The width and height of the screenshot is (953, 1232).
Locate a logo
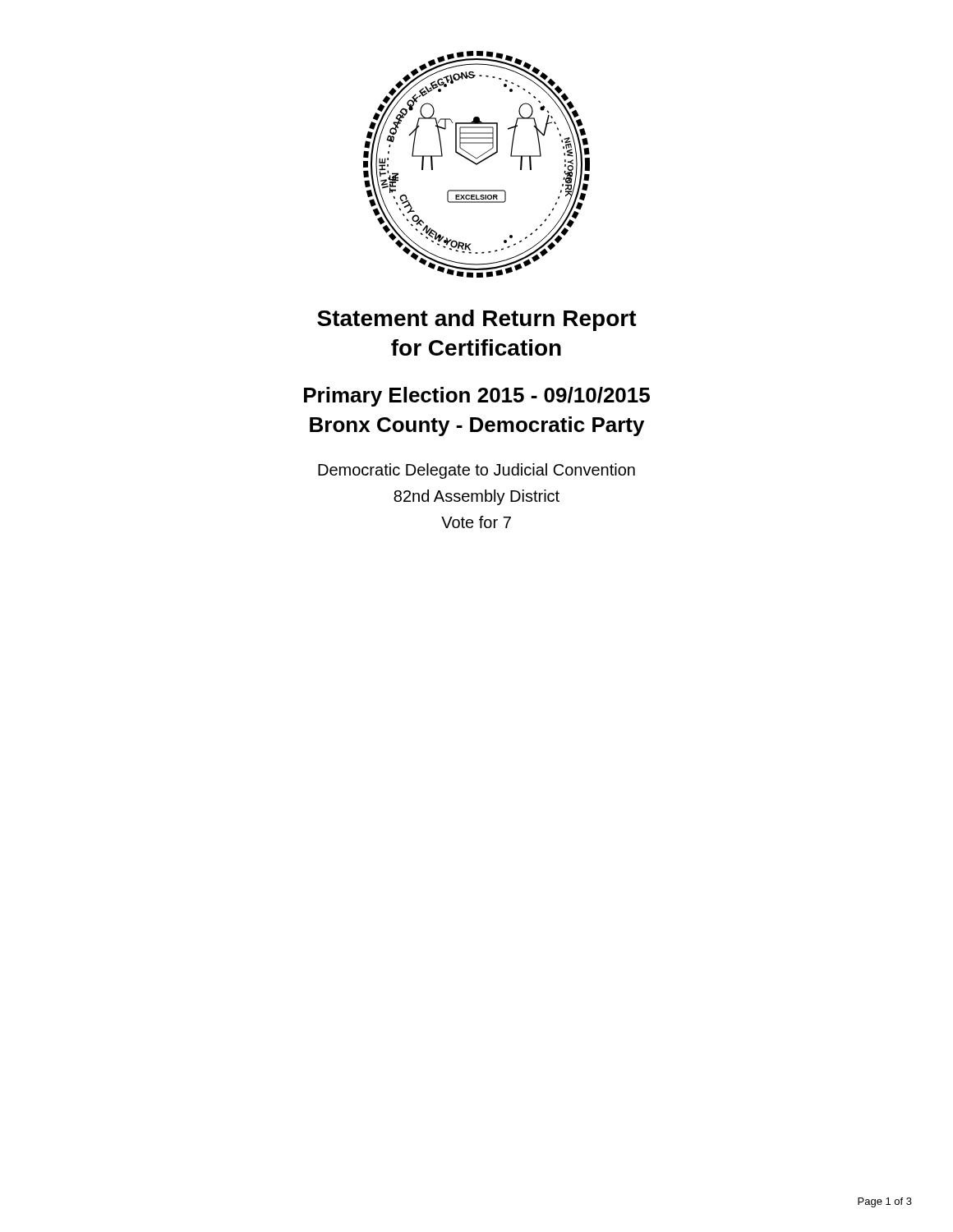(476, 164)
